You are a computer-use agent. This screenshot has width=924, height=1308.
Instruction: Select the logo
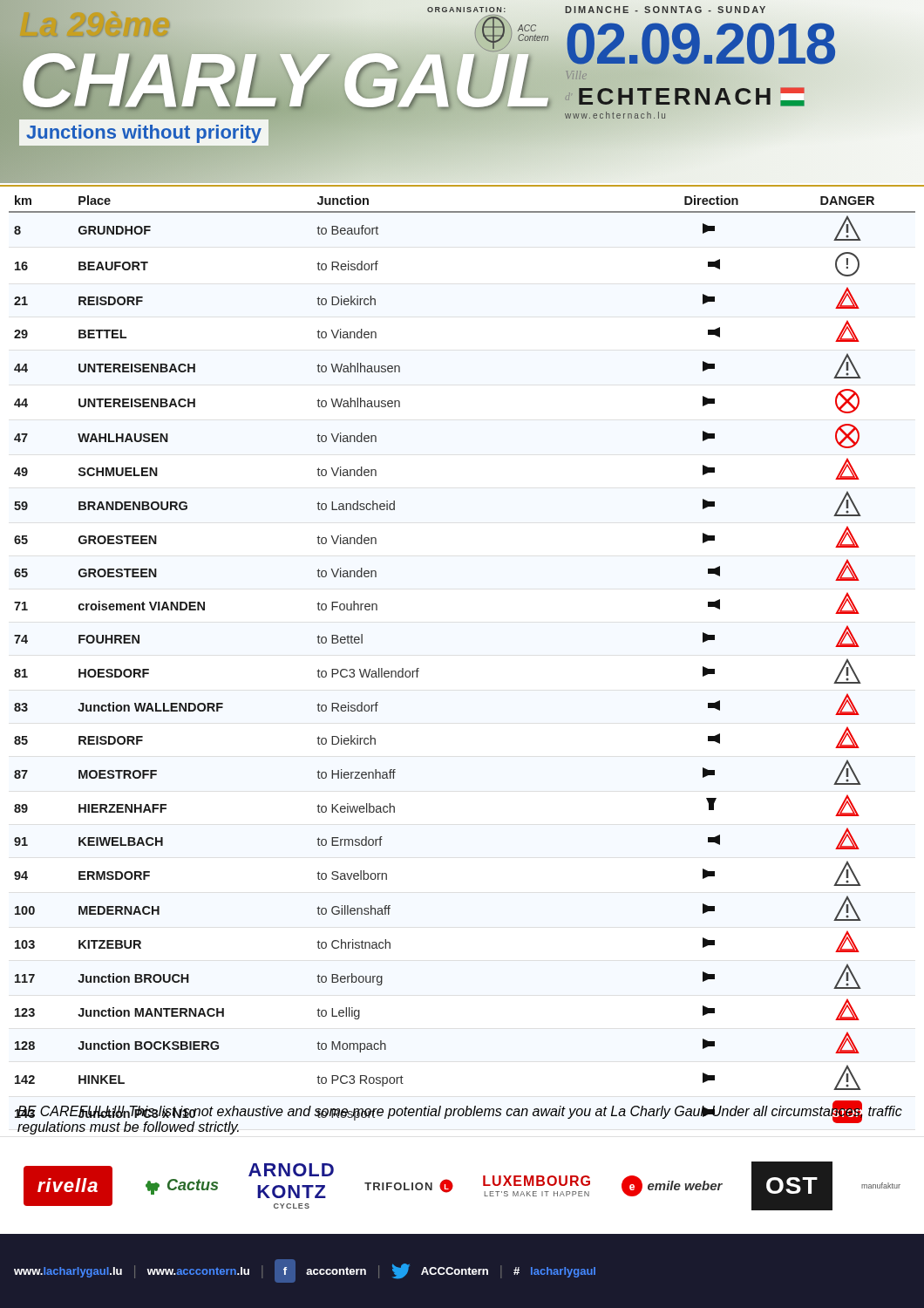[462, 1185]
